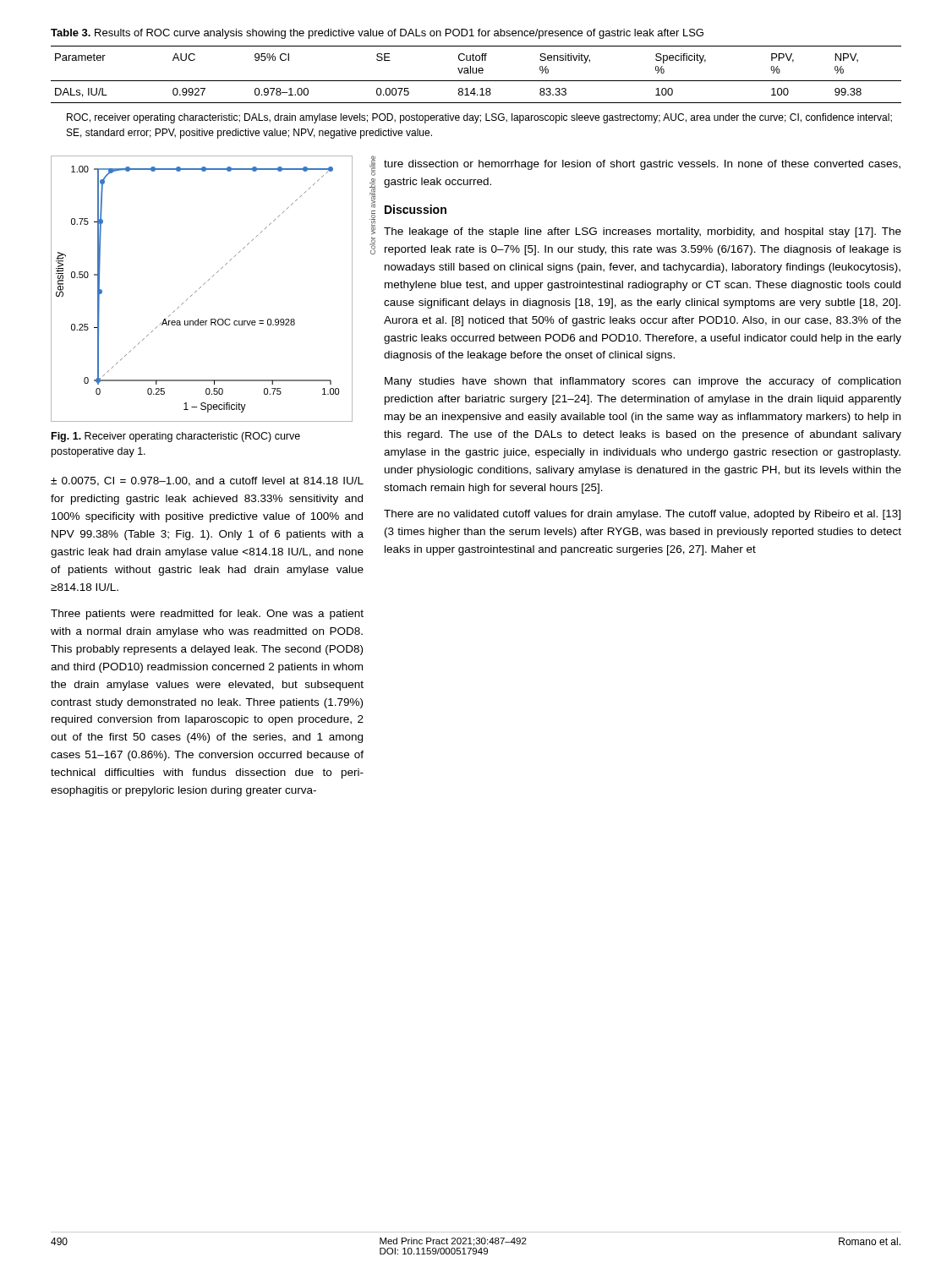This screenshot has width=952, height=1268.
Task: Navigate to the passage starting "Table 3. Results of ROC"
Action: [377, 33]
